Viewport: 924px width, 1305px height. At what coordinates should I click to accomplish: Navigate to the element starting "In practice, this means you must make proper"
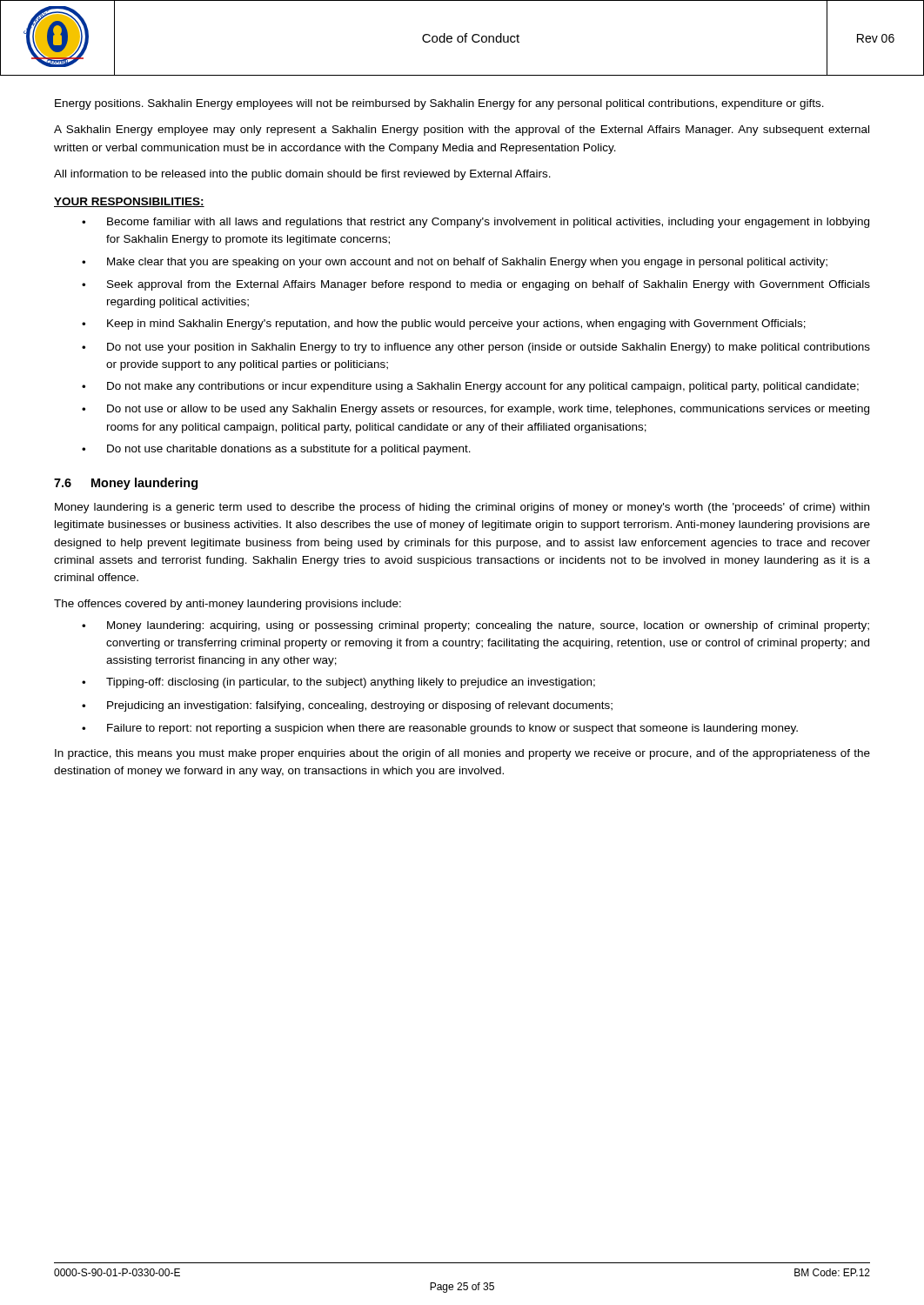[x=462, y=762]
